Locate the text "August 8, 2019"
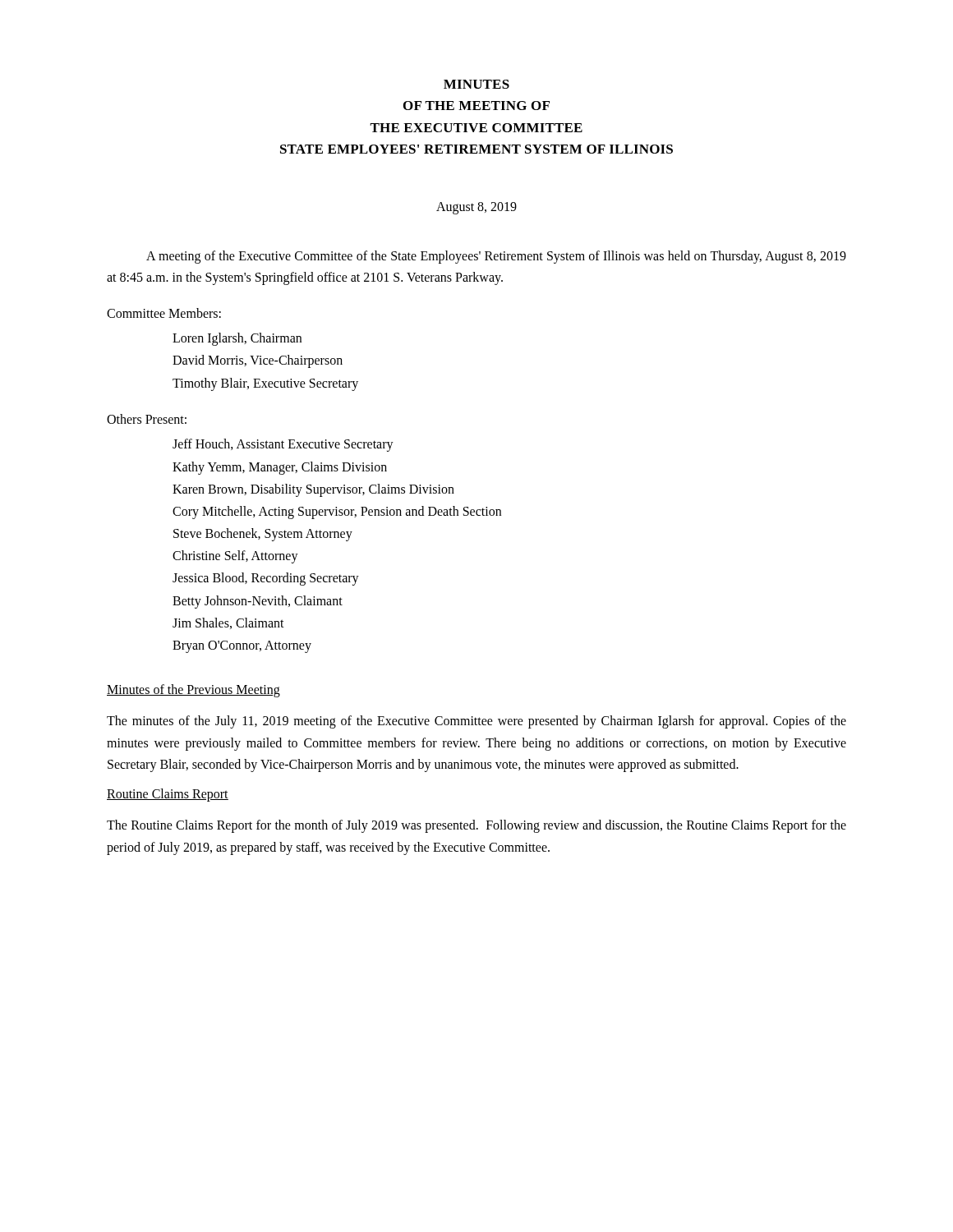This screenshot has height=1232, width=953. click(x=476, y=207)
